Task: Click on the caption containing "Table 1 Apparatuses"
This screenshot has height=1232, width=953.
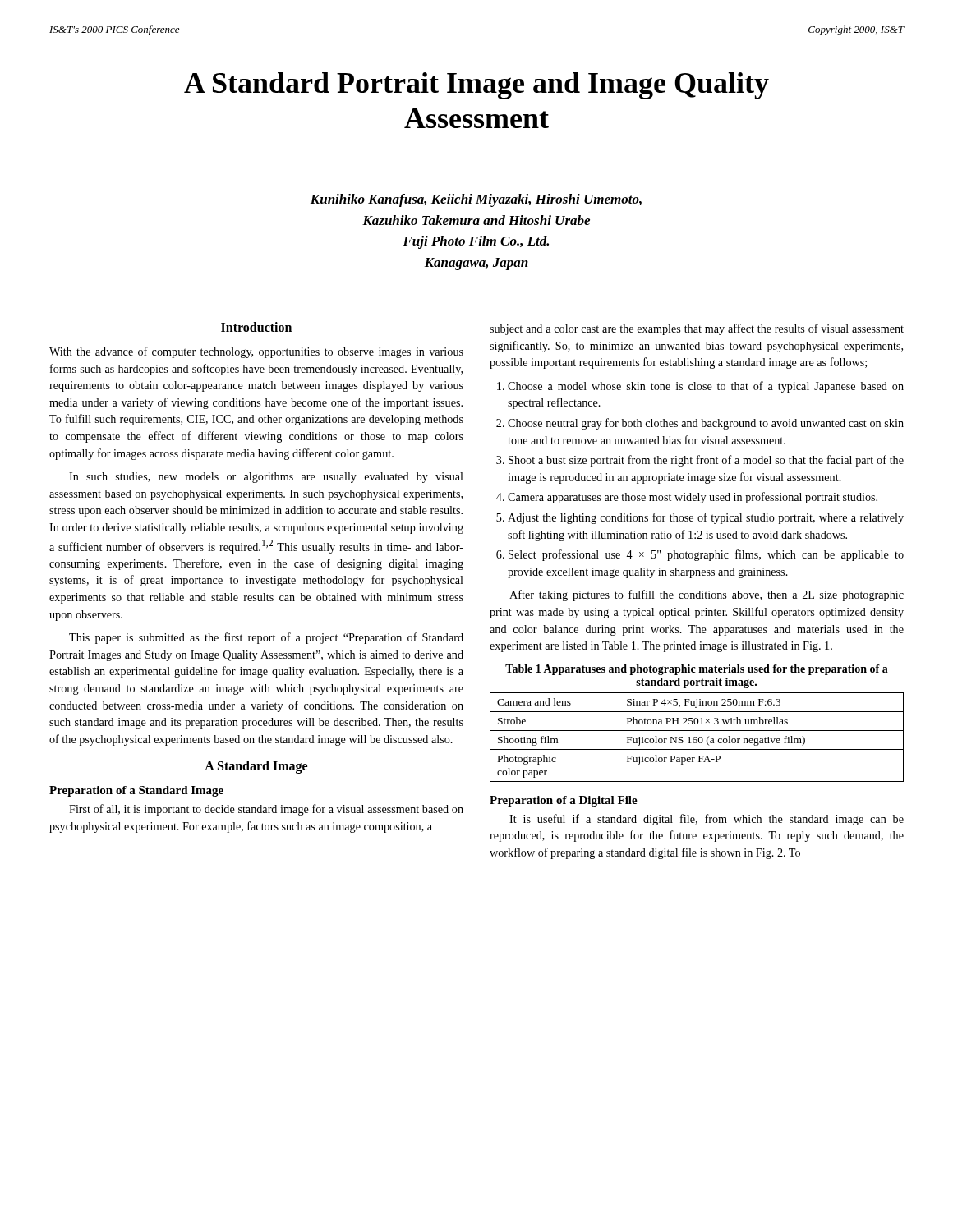Action: pyautogui.click(x=697, y=675)
